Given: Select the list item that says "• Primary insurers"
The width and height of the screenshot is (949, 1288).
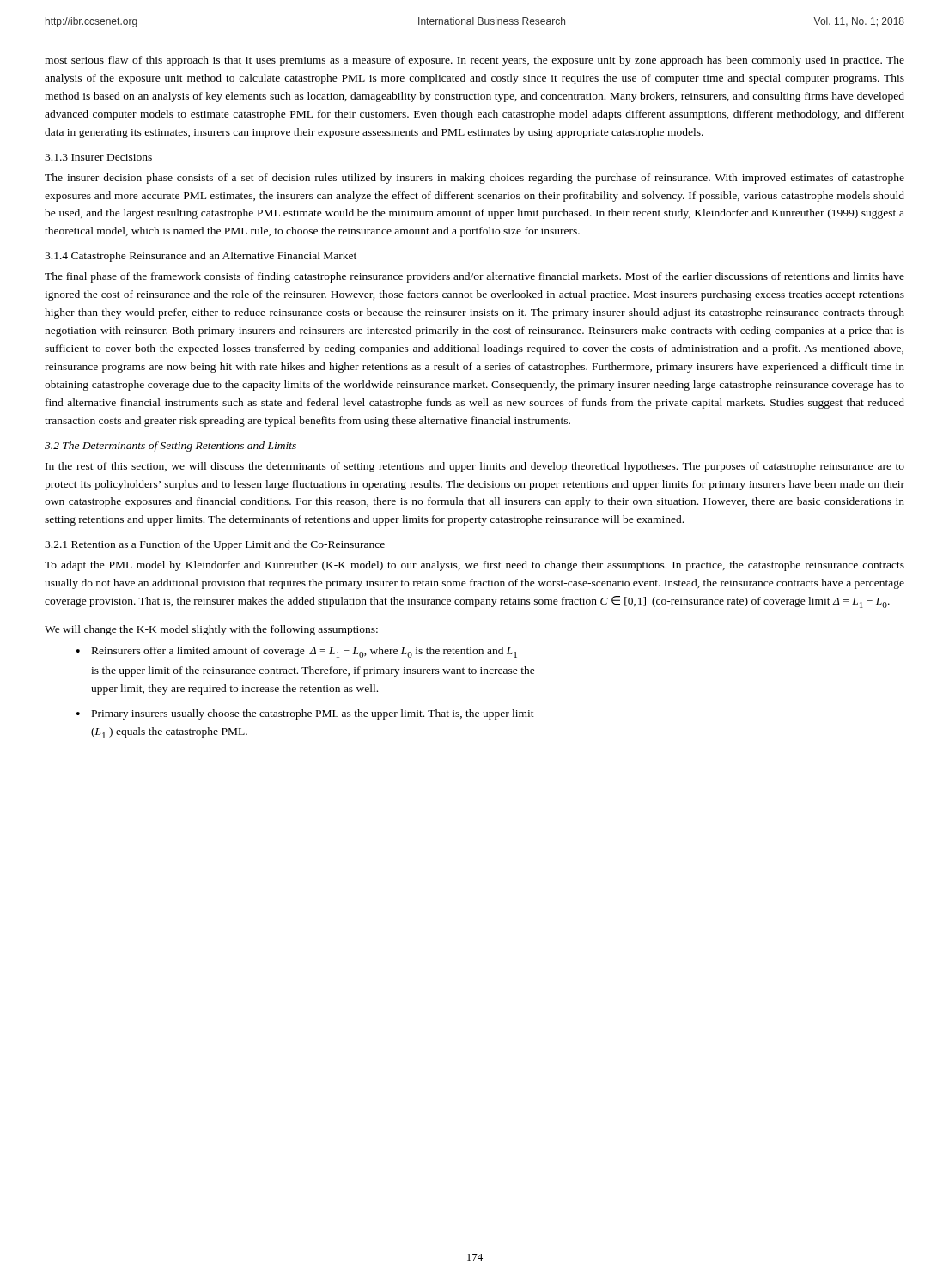Looking at the screenshot, I should [490, 724].
